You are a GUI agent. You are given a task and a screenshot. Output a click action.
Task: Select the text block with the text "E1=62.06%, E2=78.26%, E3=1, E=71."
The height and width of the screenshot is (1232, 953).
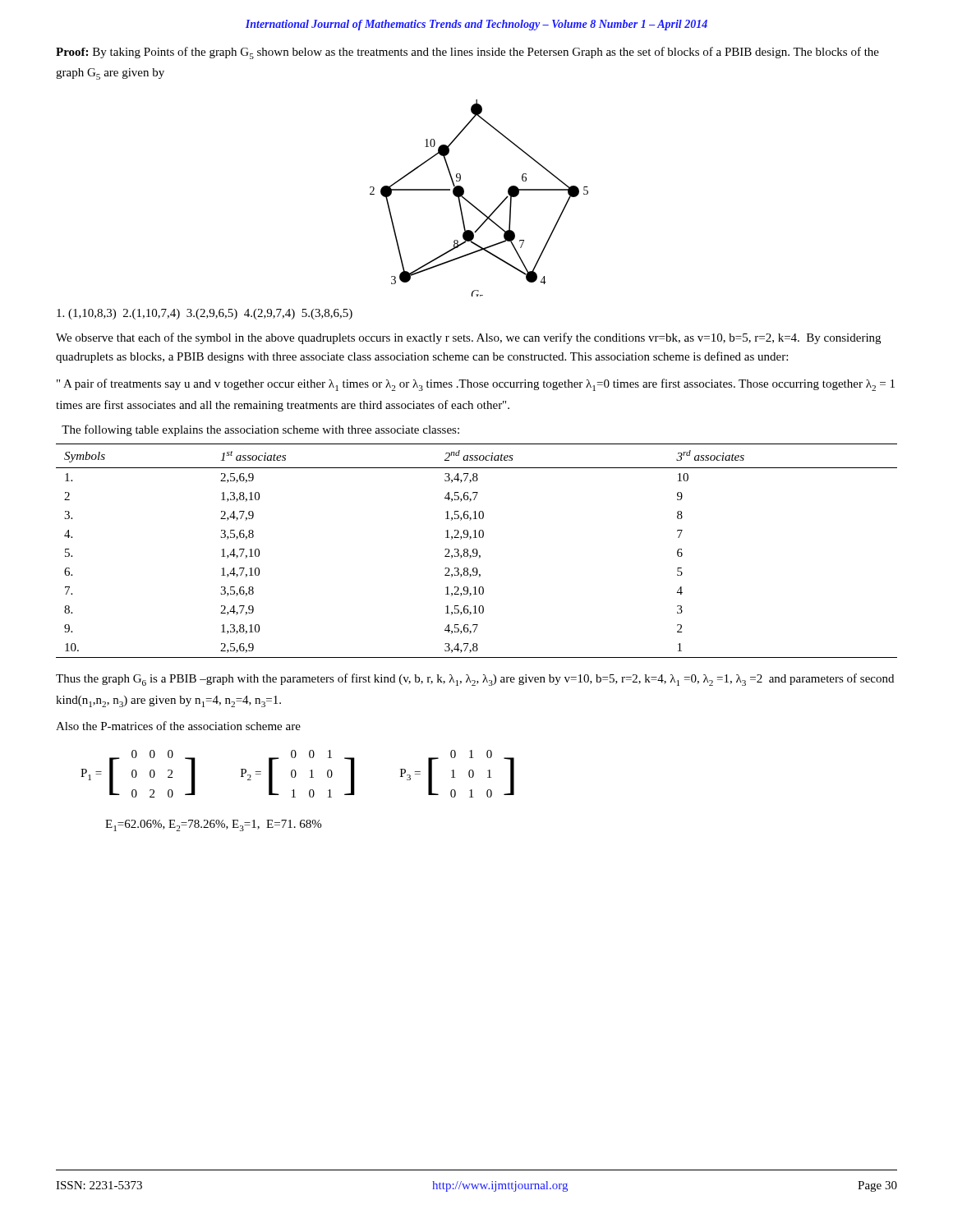(213, 825)
